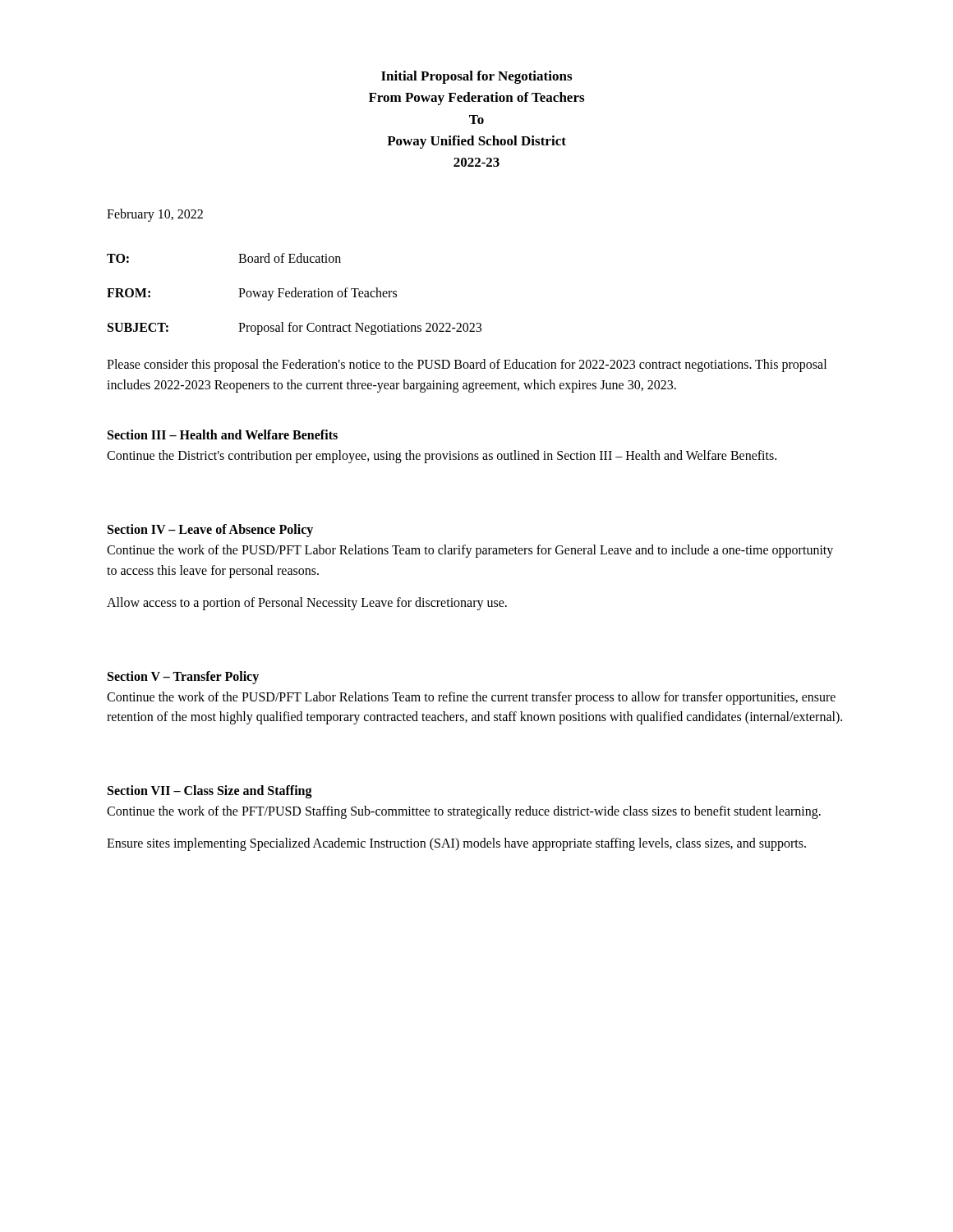Find the block on this page that starts "Continue the District's contribution"
Screen dimensions: 1232x953
(442, 456)
